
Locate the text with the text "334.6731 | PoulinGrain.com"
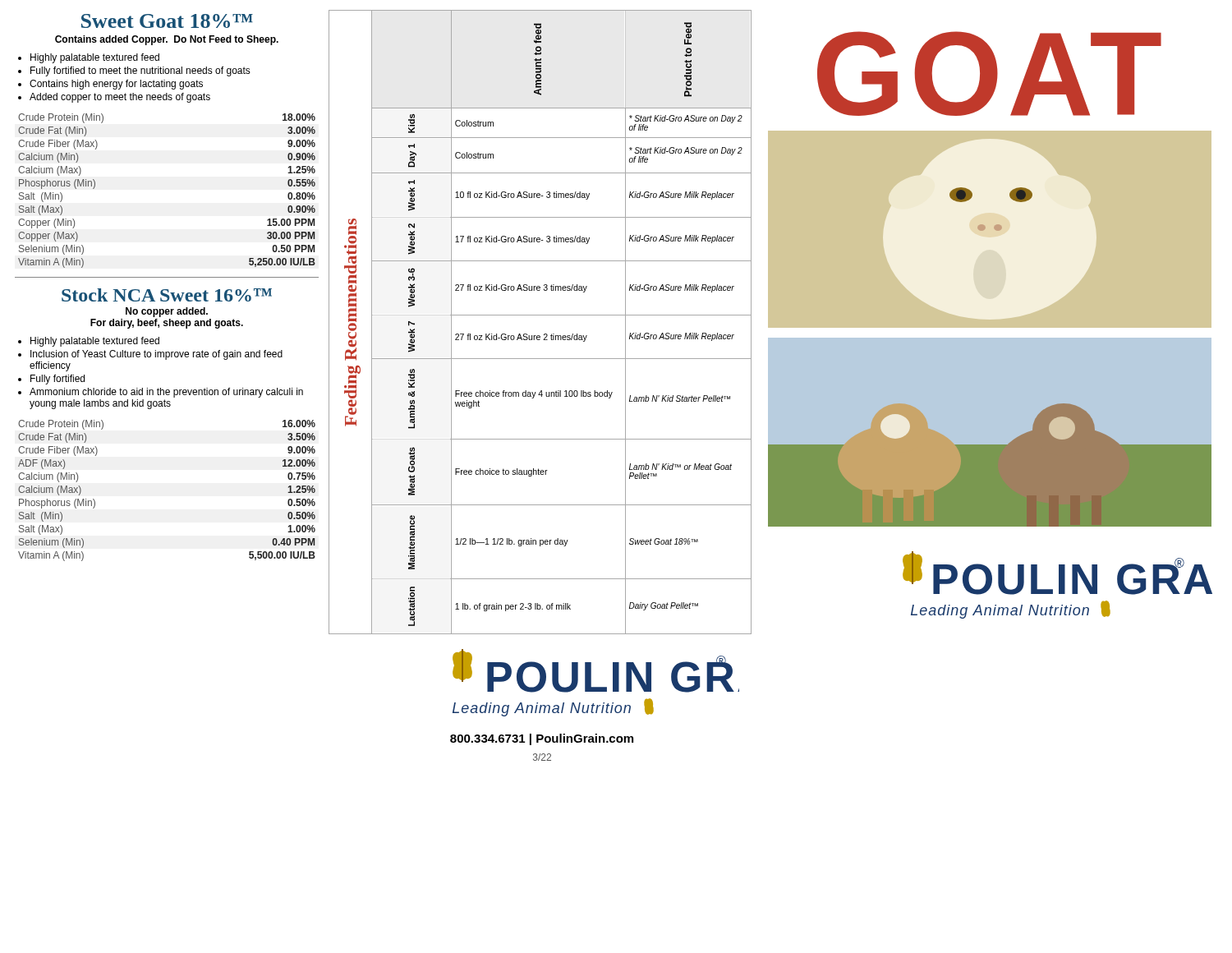pyautogui.click(x=542, y=738)
